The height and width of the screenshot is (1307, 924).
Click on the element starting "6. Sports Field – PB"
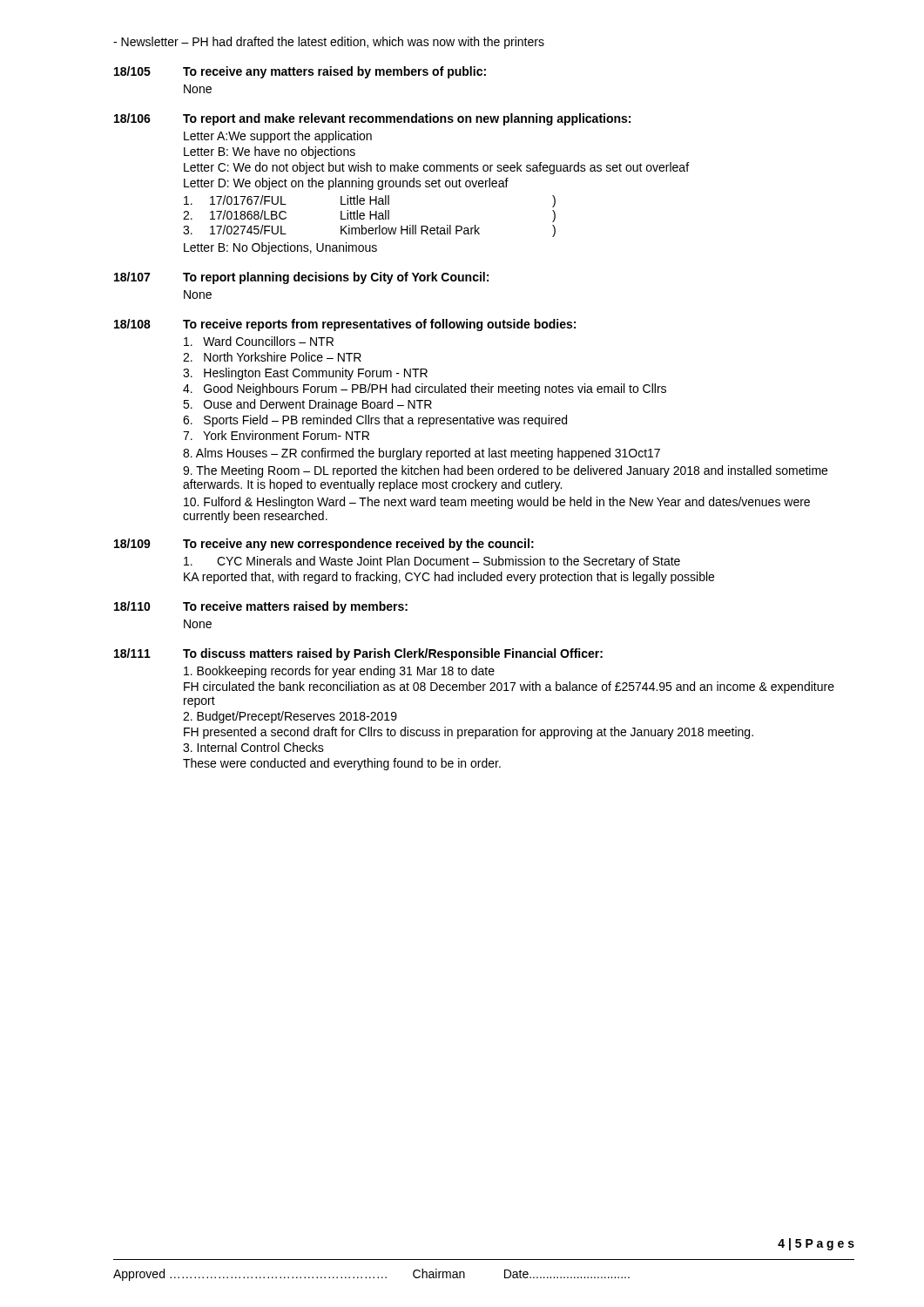click(375, 420)
